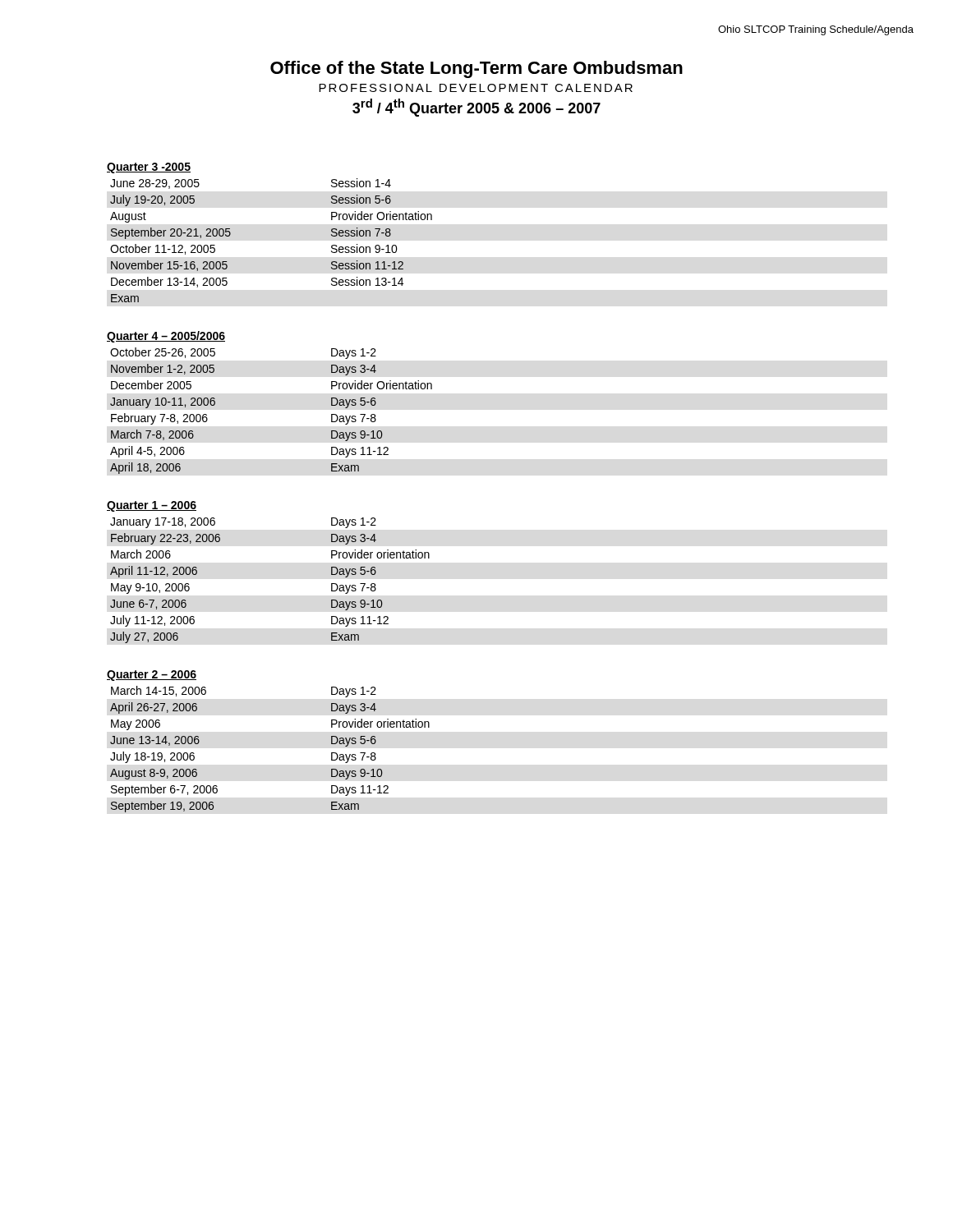The width and height of the screenshot is (953, 1232).
Task: Find the region starting "Quarter 1 – 2006"
Action: pos(152,505)
